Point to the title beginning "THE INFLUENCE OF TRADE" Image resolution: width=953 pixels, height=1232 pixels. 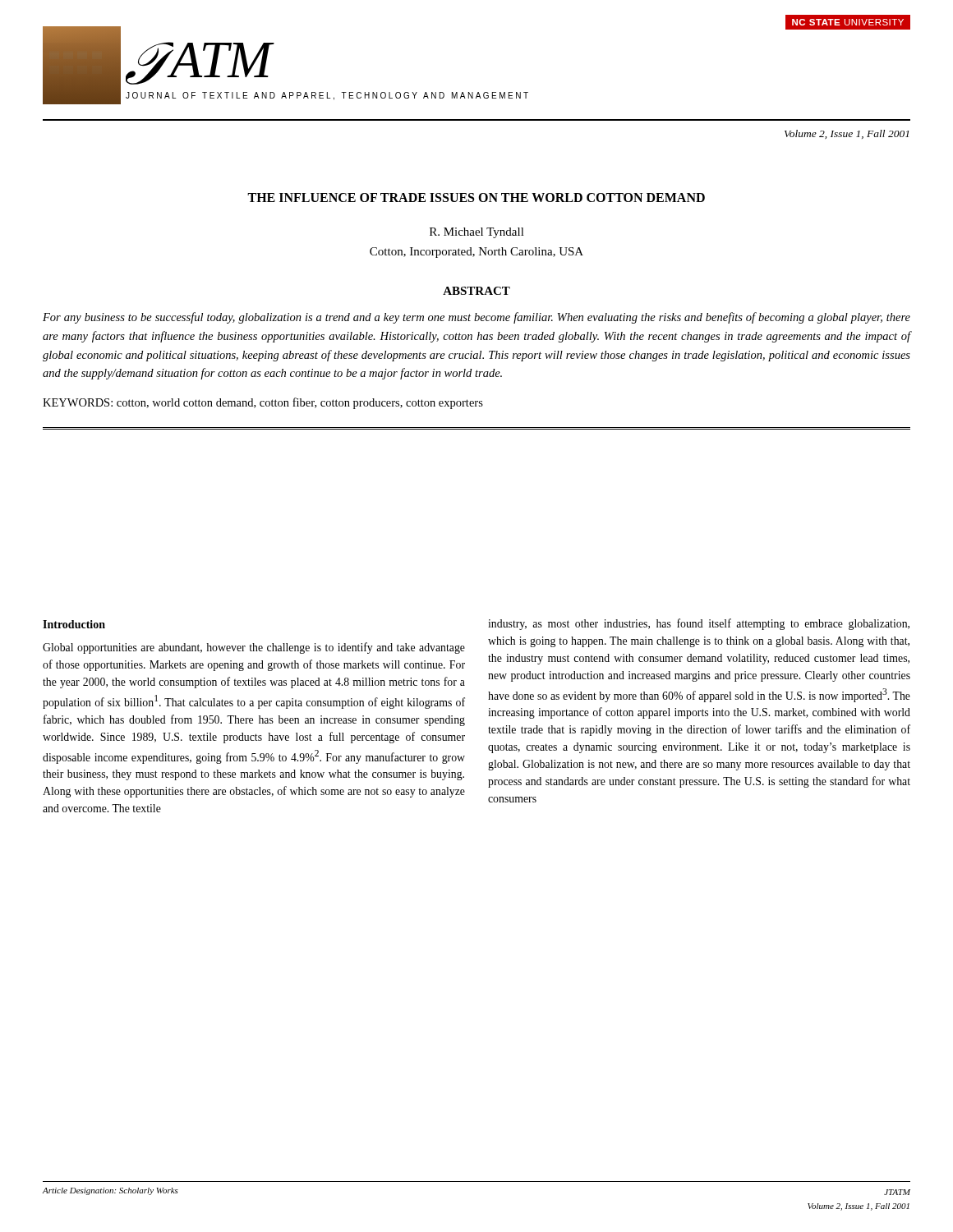(476, 198)
